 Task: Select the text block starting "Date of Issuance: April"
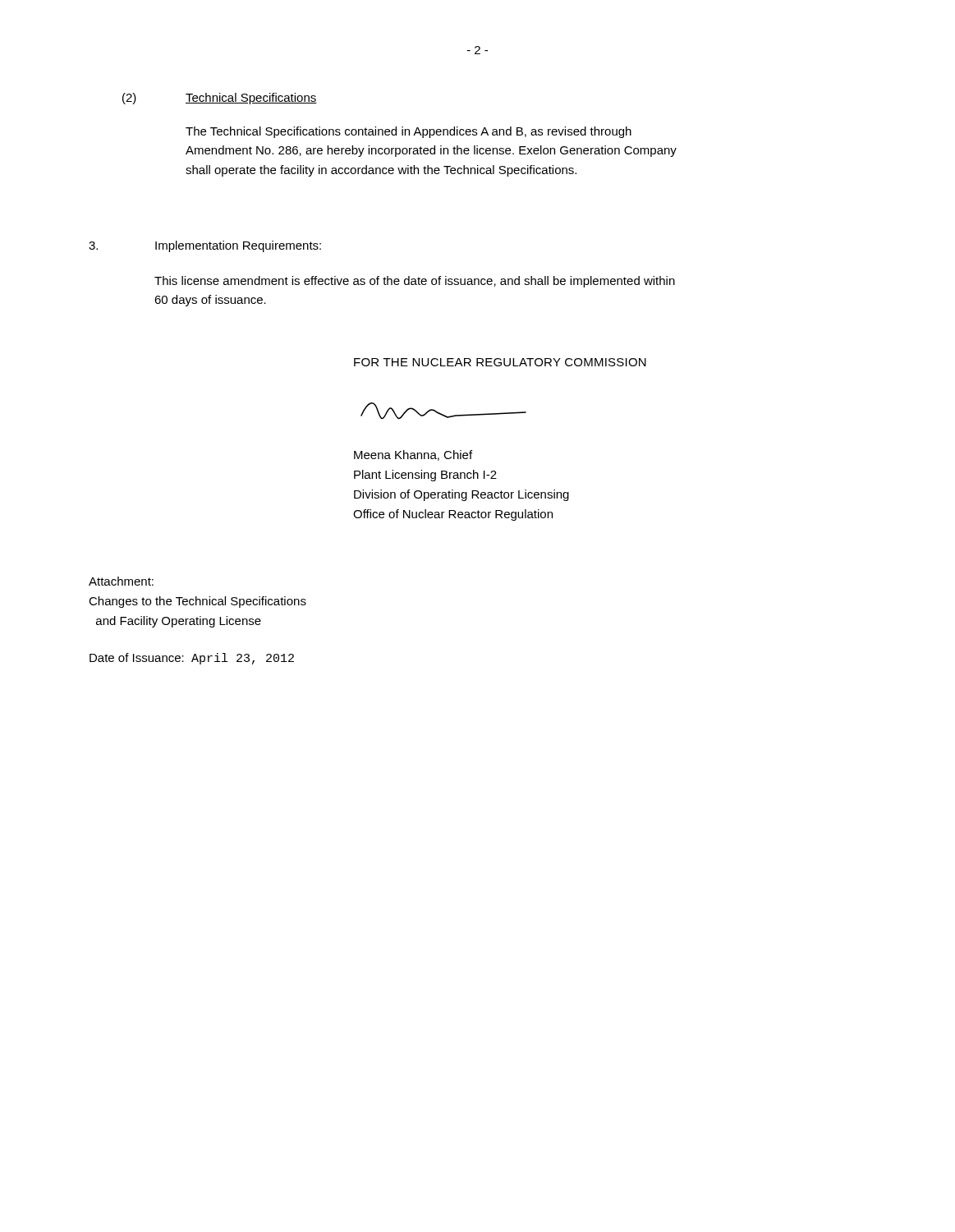point(192,658)
